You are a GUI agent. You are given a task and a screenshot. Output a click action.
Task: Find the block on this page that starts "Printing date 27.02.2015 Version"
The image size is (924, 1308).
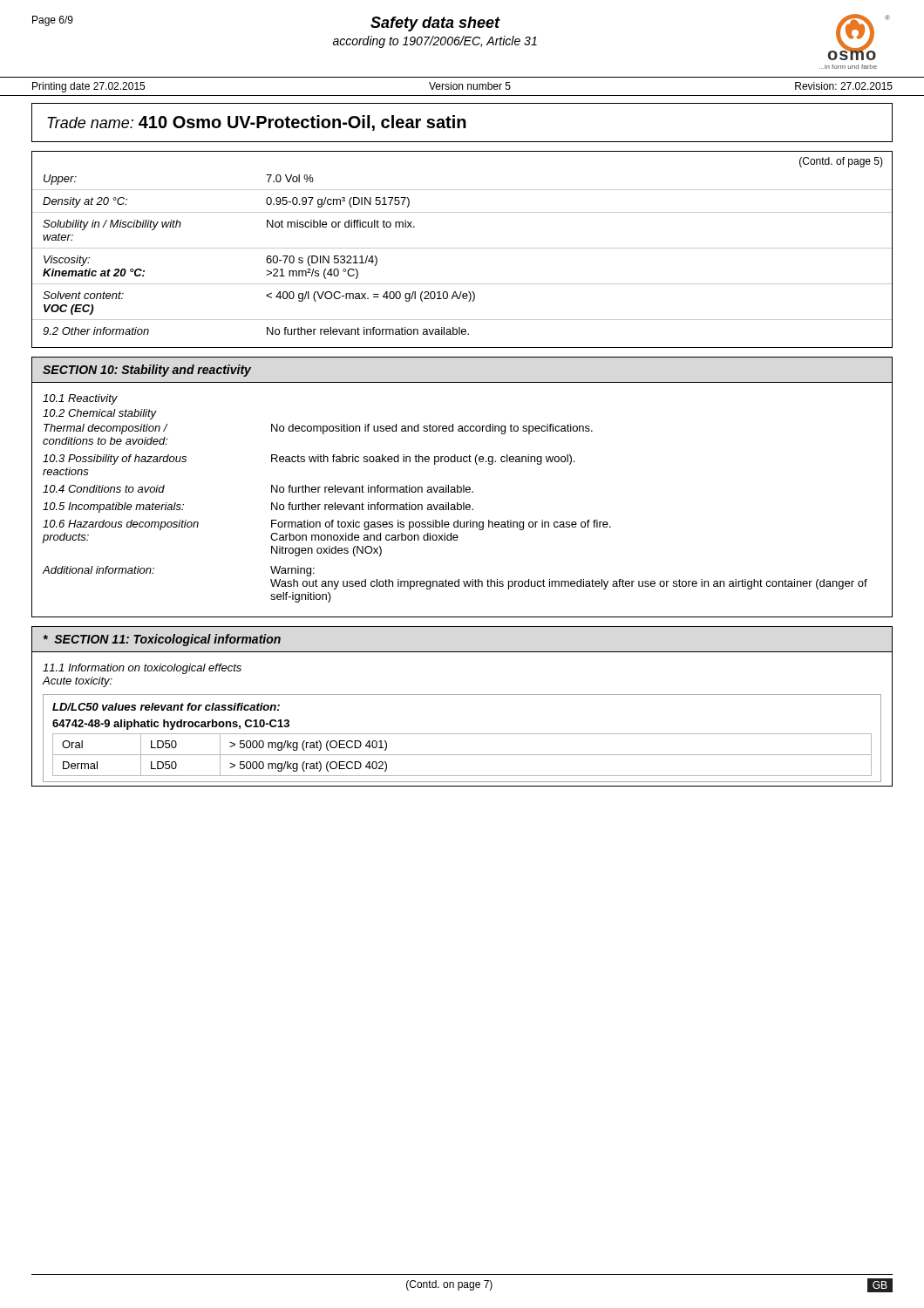pos(462,86)
